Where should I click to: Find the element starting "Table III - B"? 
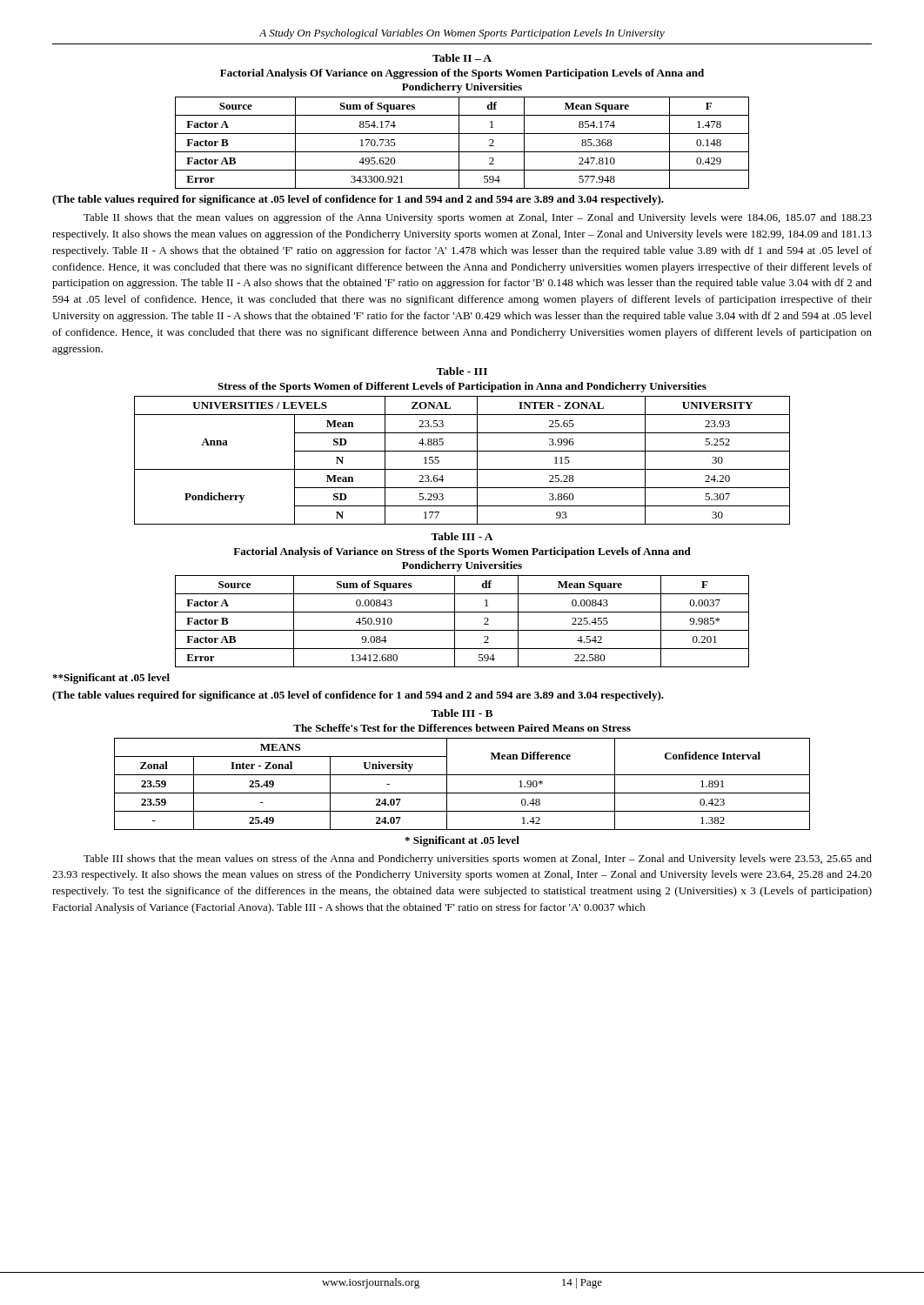(x=462, y=713)
